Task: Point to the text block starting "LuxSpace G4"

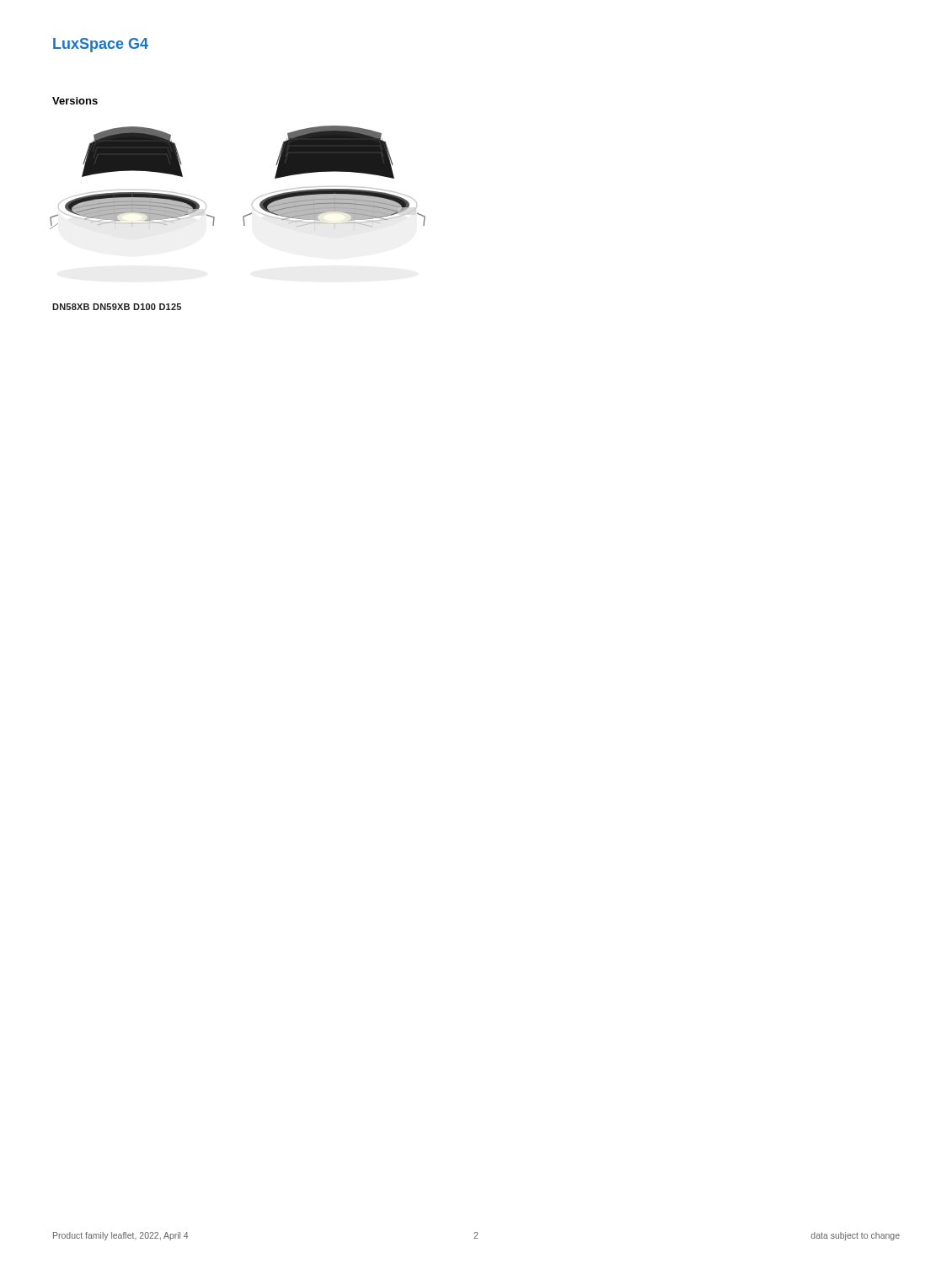Action: pos(100,44)
